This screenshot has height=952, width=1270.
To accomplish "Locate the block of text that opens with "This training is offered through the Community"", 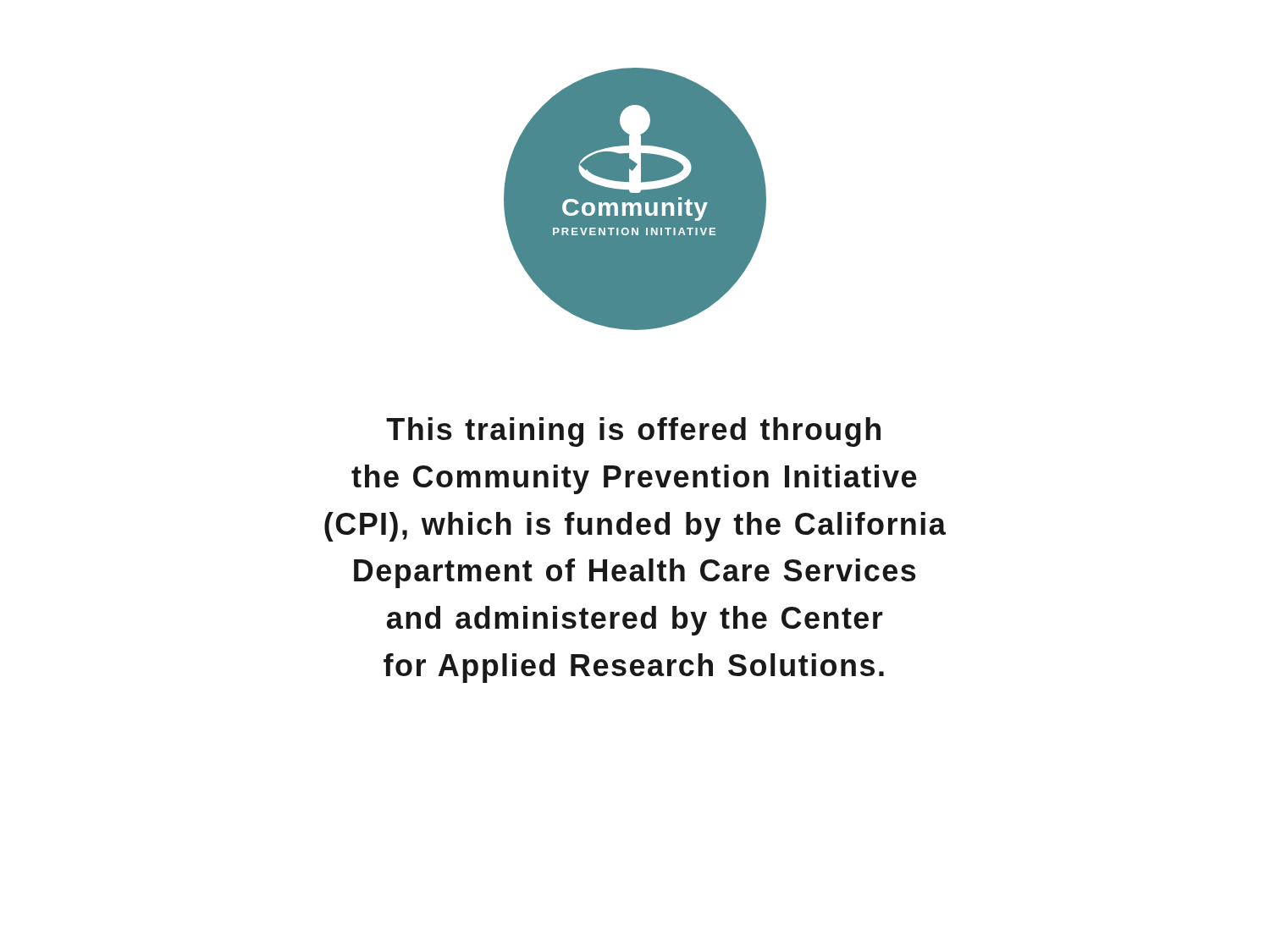I will (x=635, y=547).
